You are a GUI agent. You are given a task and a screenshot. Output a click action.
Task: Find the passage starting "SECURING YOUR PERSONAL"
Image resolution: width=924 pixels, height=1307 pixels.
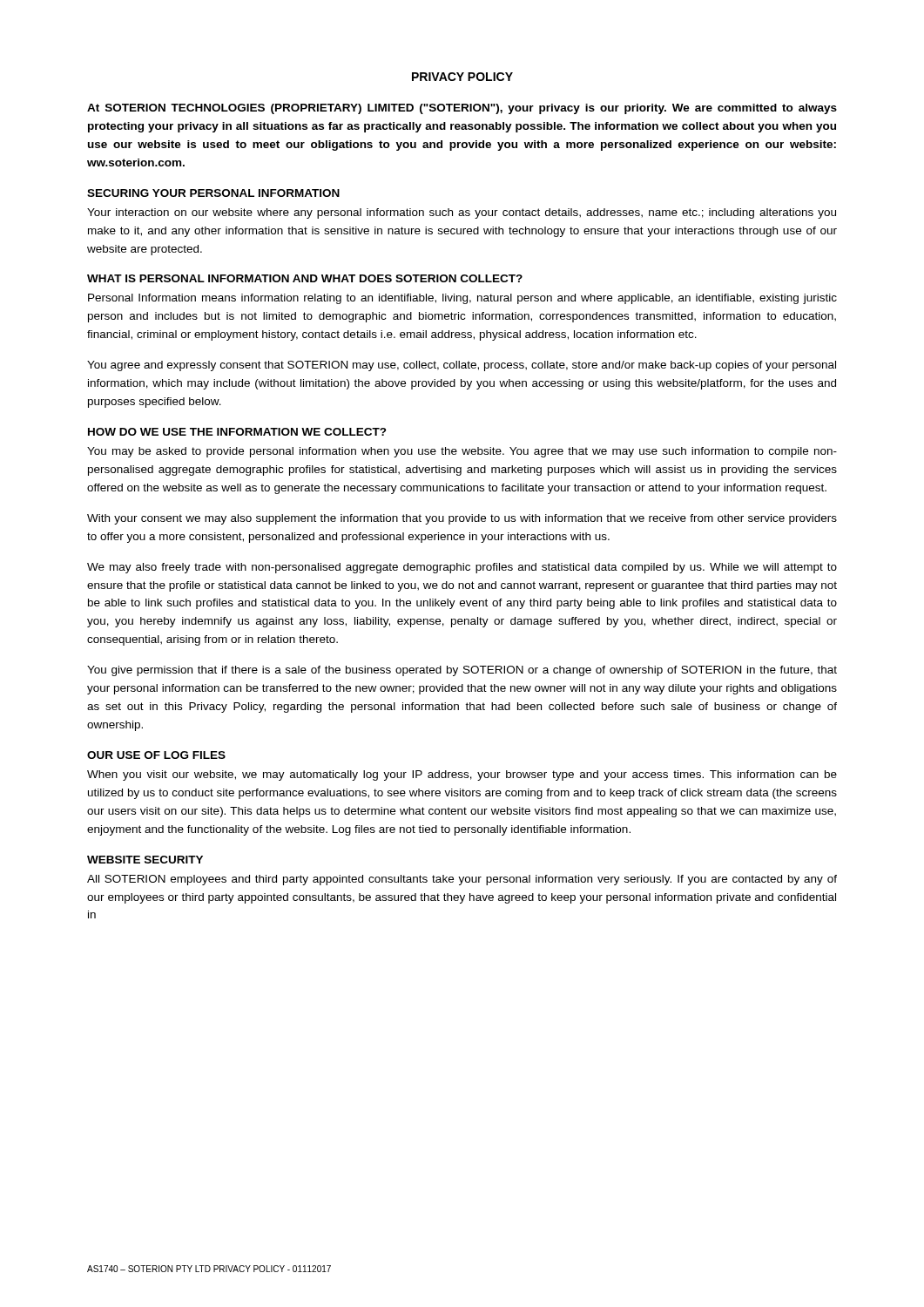(213, 193)
